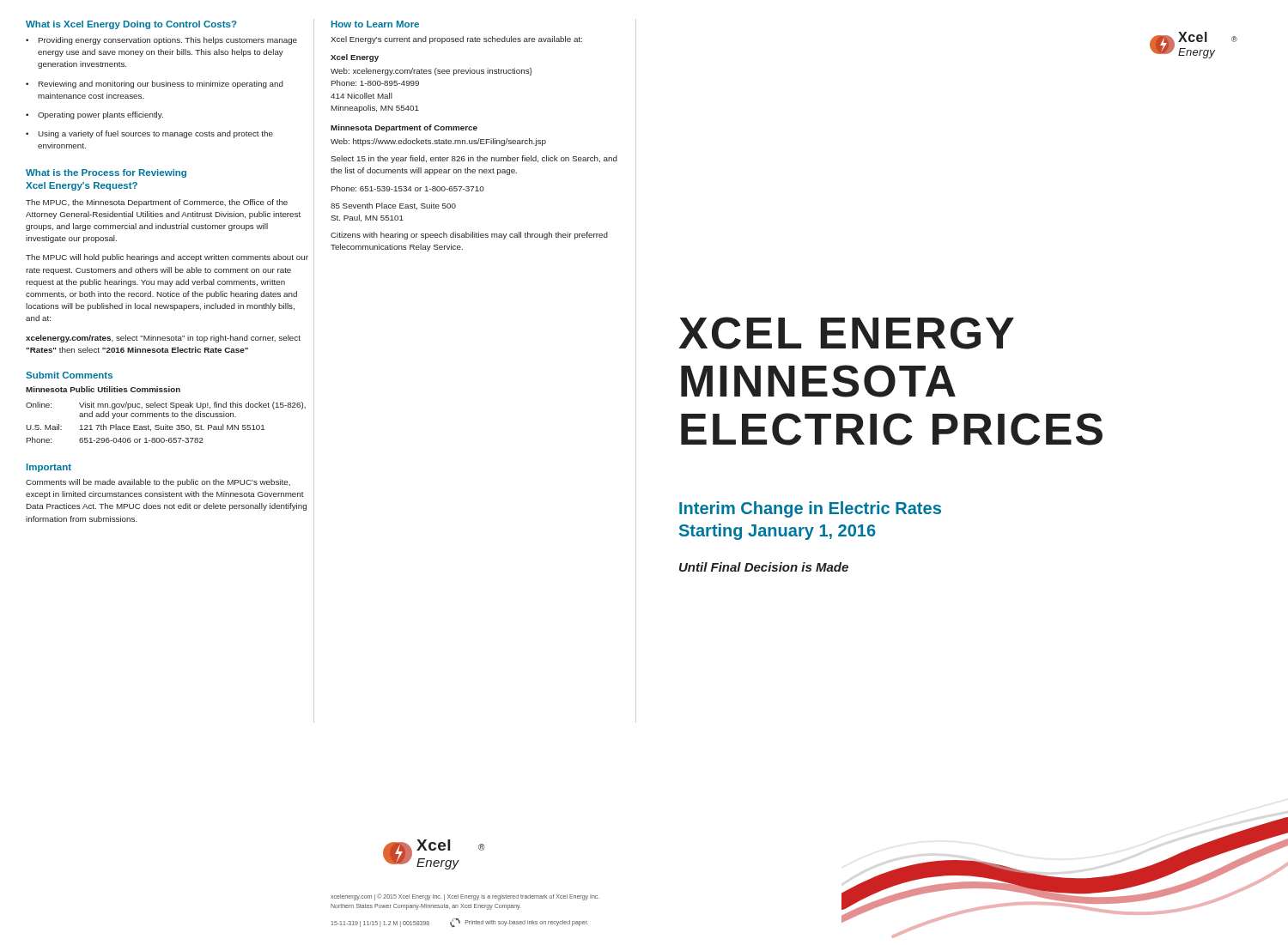Viewport: 1288px width, 945px height.
Task: Find the block on this page that starts "The MPUC, the Minnesota Department"
Action: pyautogui.click(x=163, y=220)
